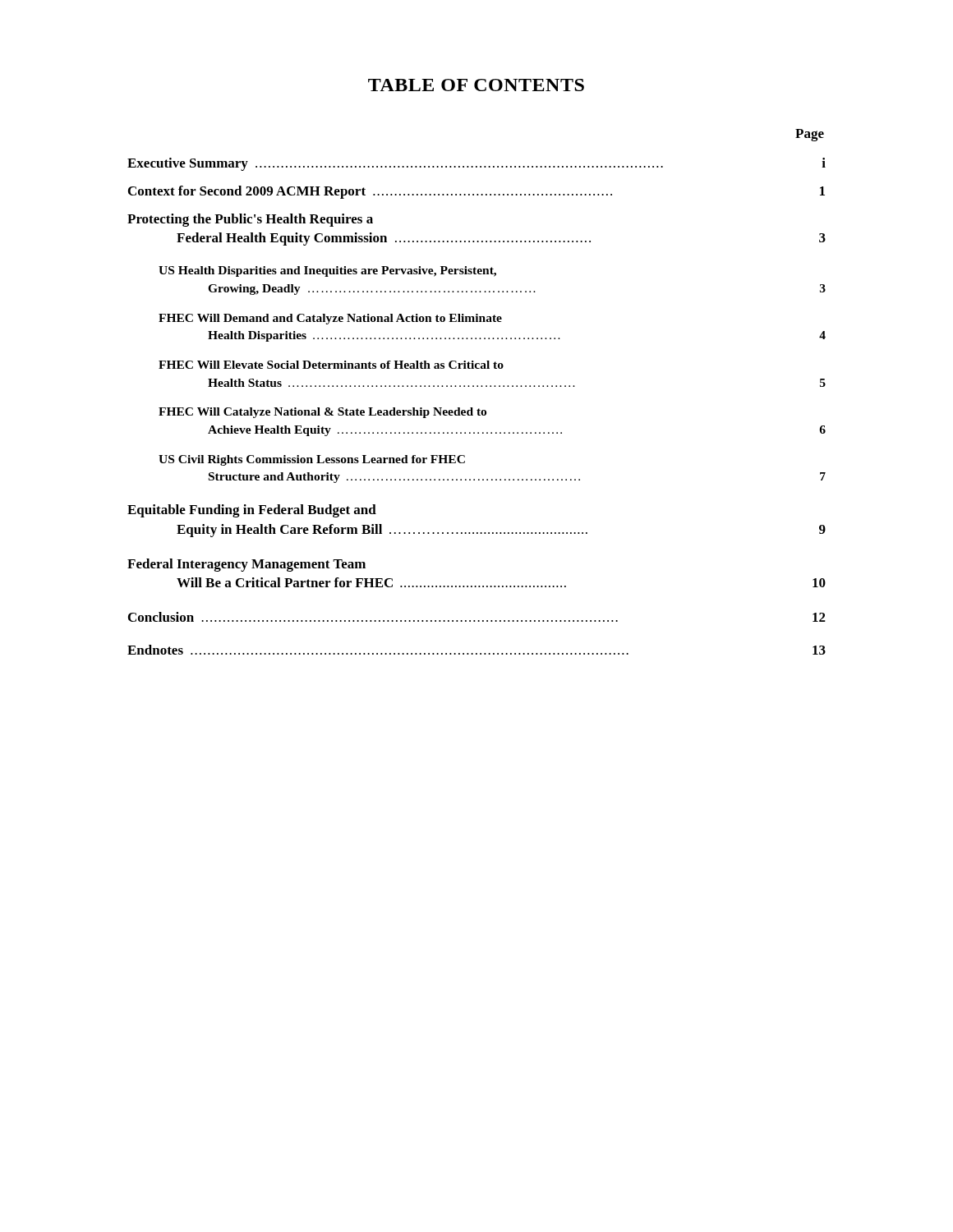
Task: Point to the block beginning "US Health Disparities and"
Action: tap(492, 279)
